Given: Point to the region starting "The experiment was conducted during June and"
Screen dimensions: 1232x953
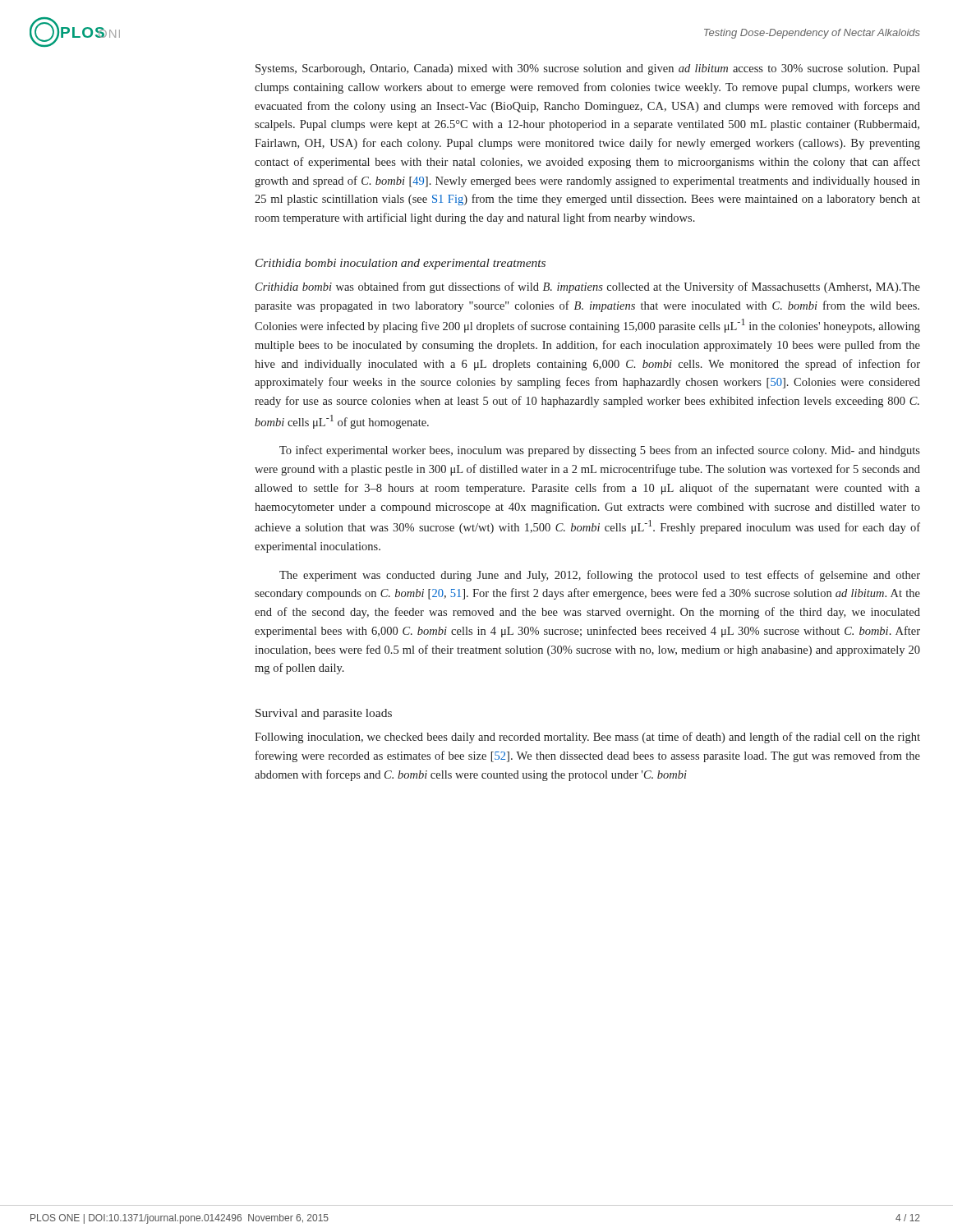Looking at the screenshot, I should pos(587,621).
